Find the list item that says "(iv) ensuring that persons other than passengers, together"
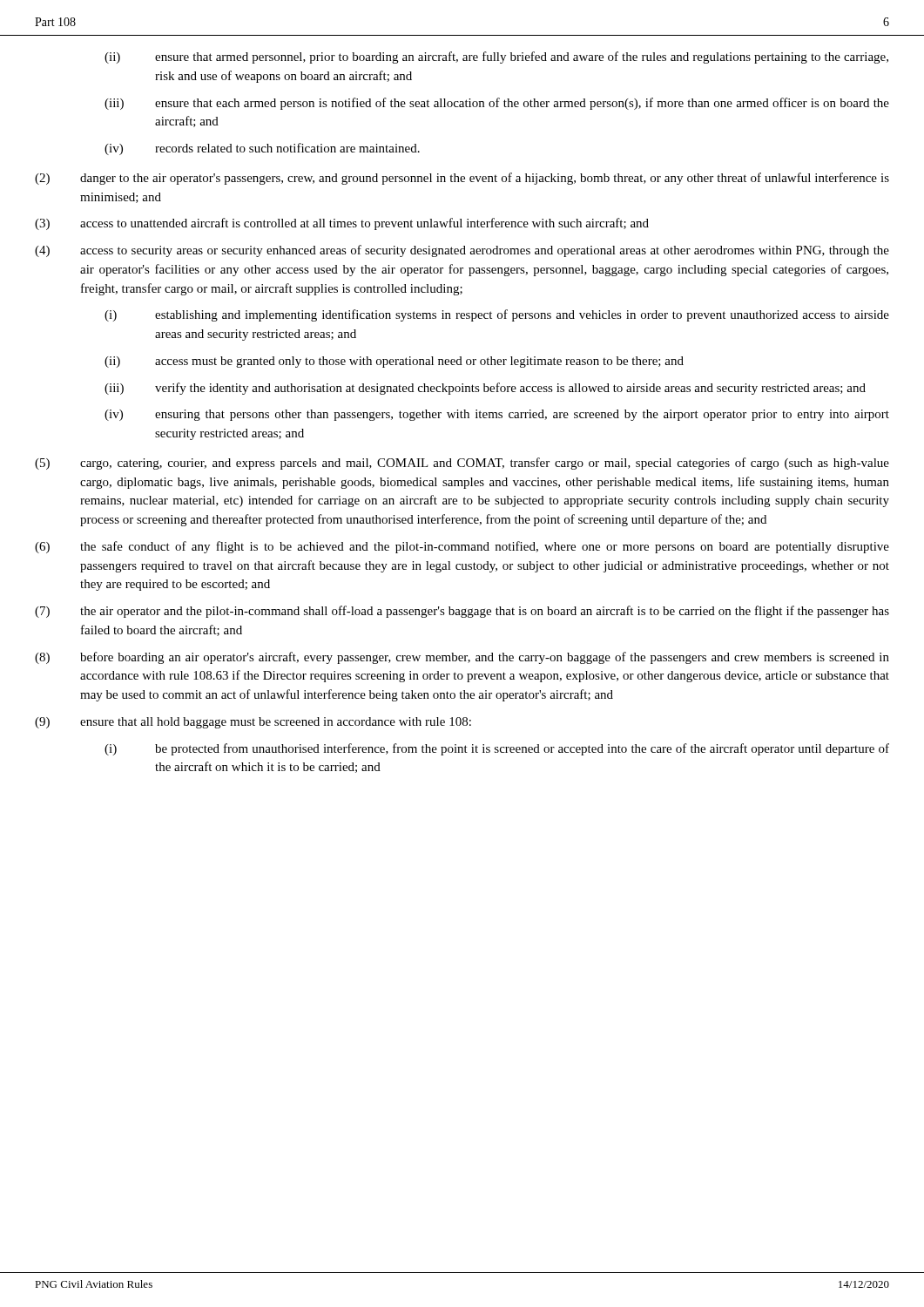Screen dimensions: 1307x924 tap(497, 424)
